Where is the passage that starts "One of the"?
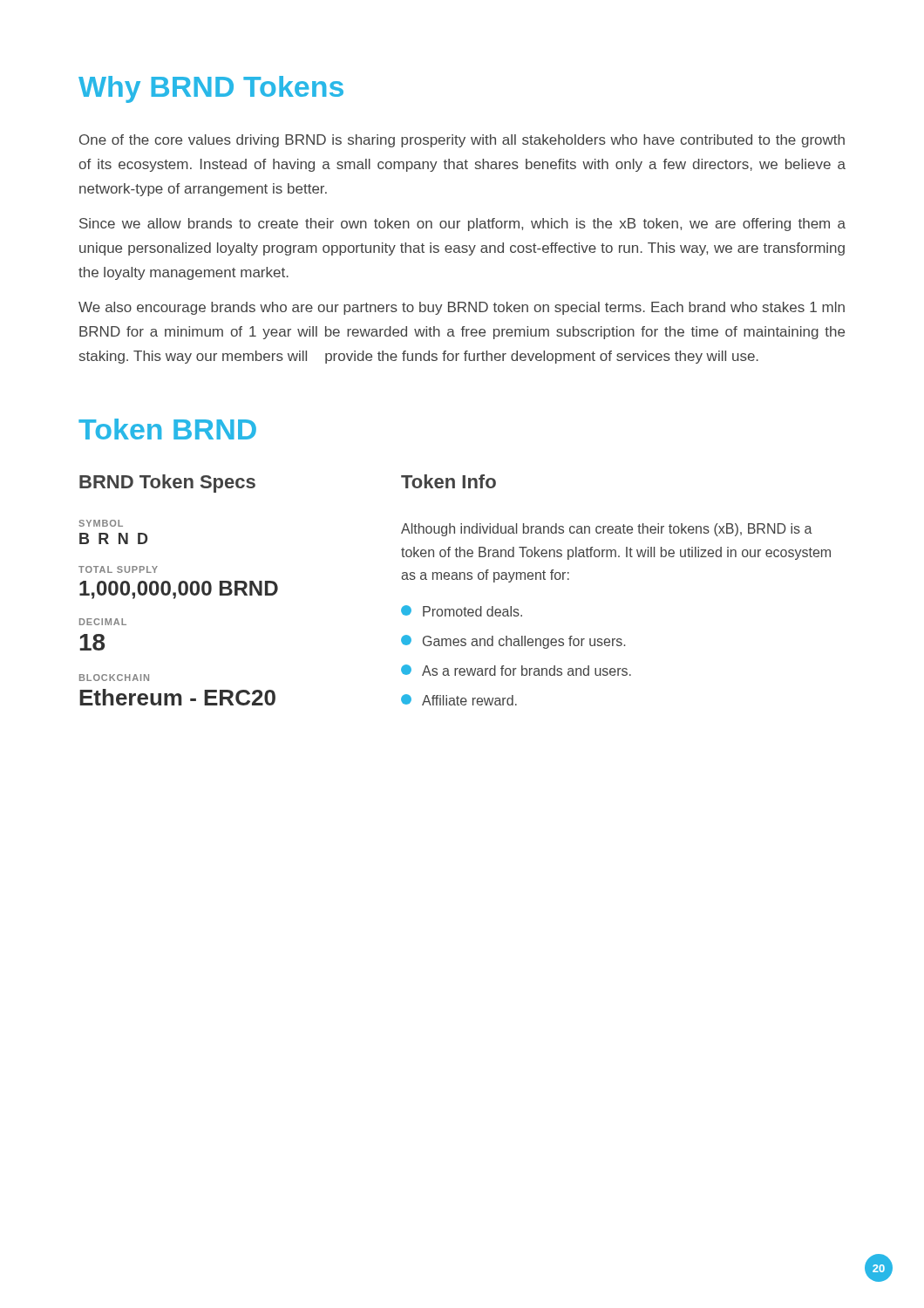924x1308 pixels. click(x=462, y=165)
